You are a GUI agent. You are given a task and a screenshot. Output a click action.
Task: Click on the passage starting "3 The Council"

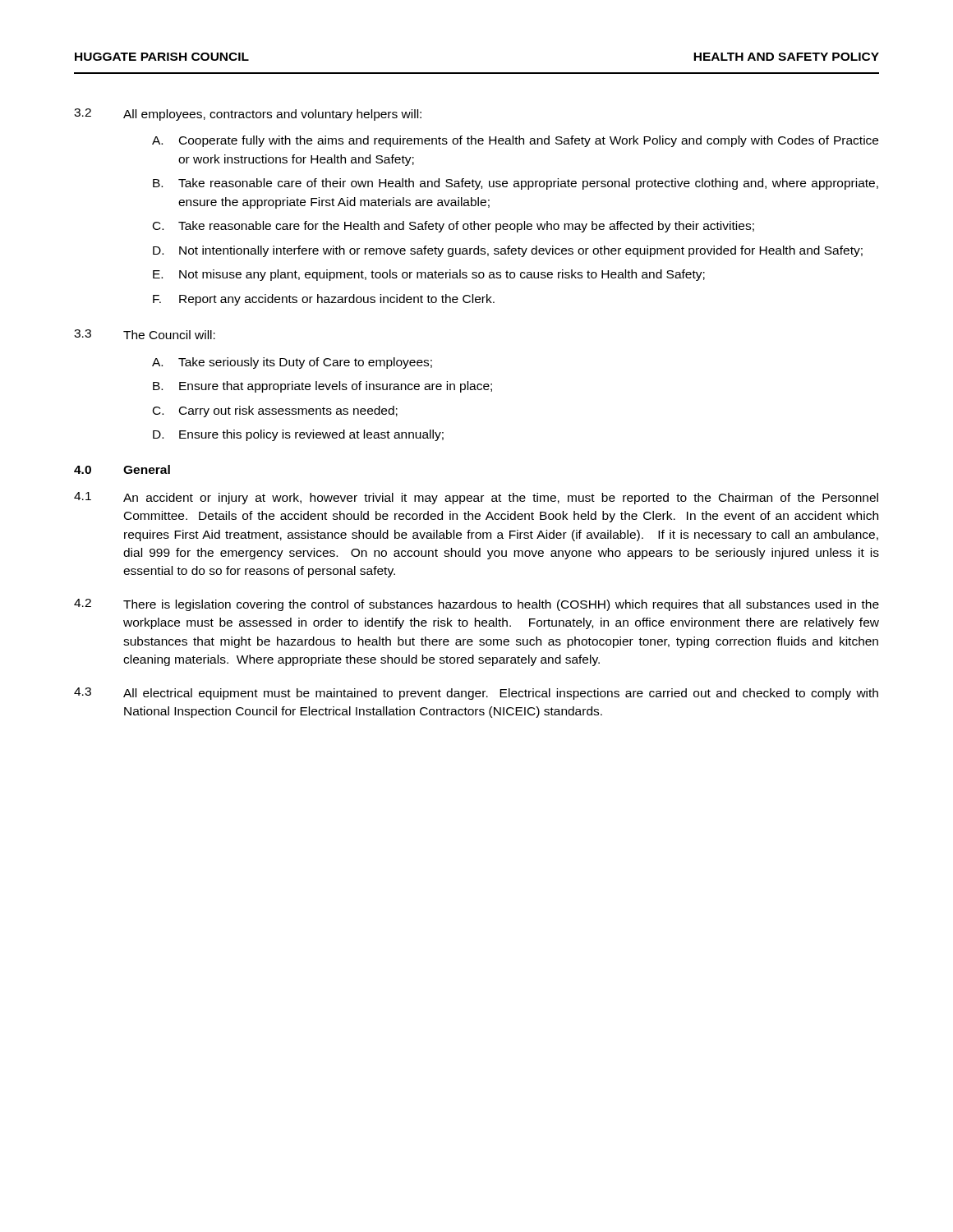[145, 334]
